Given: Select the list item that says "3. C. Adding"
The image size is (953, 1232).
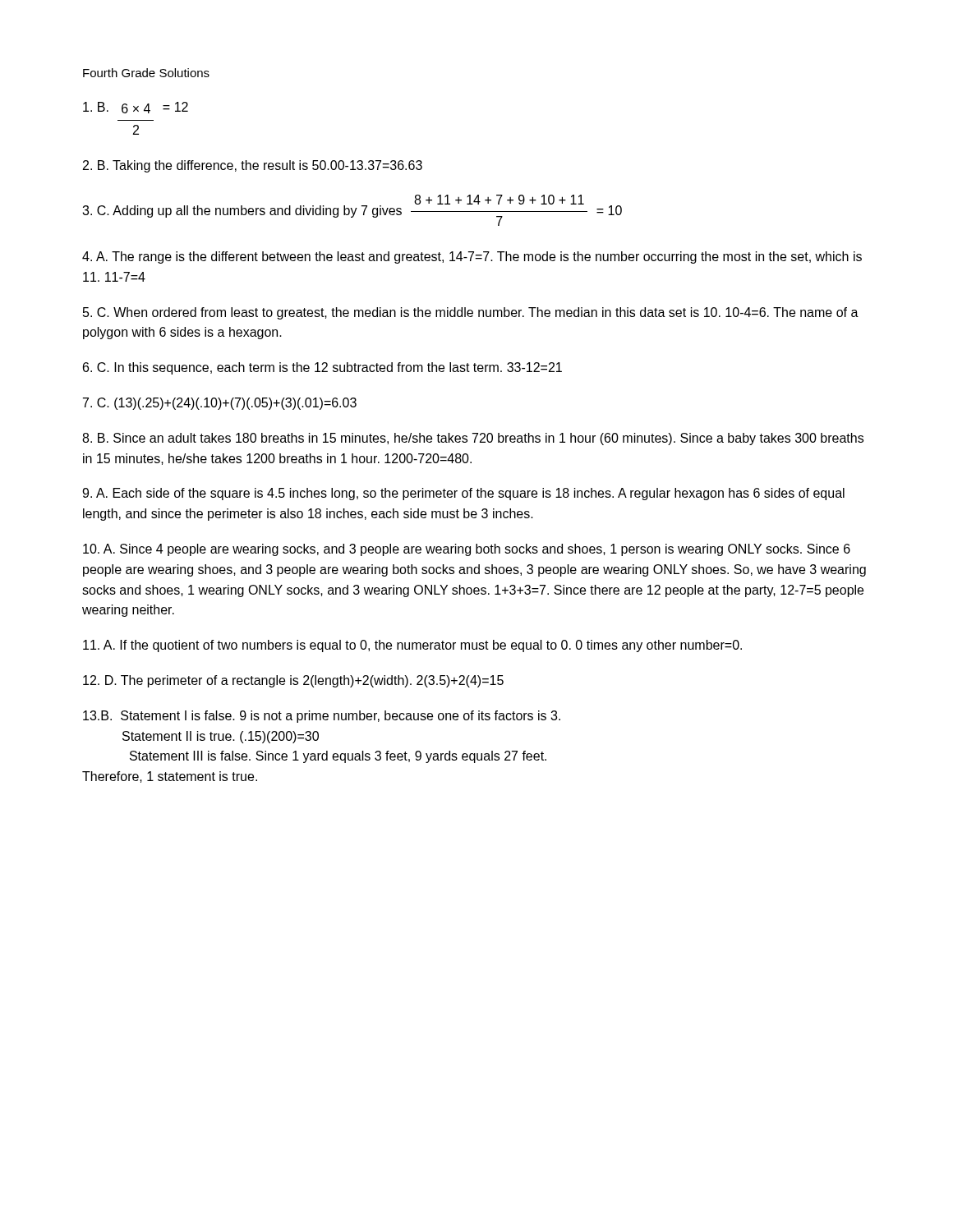Looking at the screenshot, I should pos(352,212).
